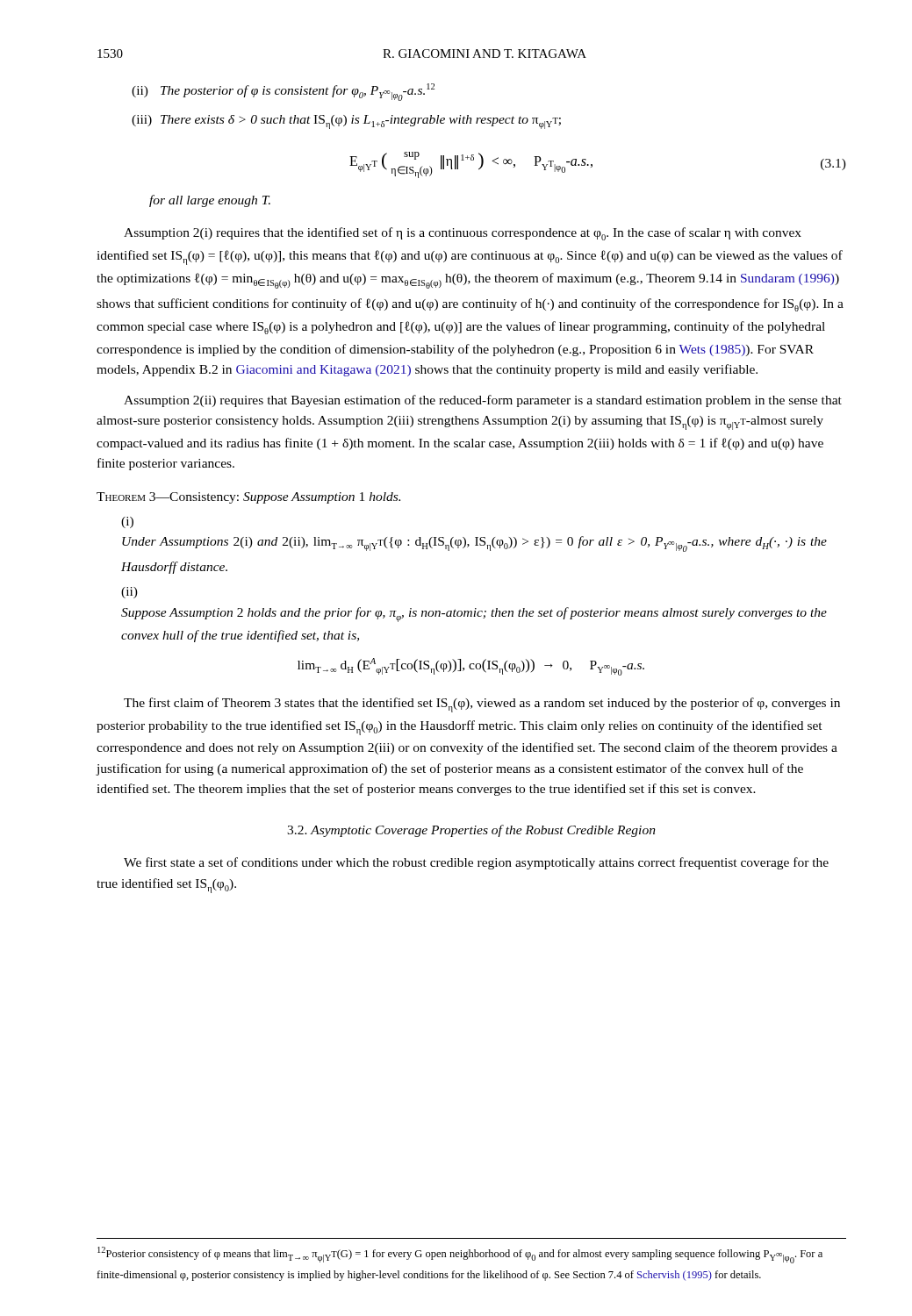Find the block starting "for all large enough T."

(210, 200)
